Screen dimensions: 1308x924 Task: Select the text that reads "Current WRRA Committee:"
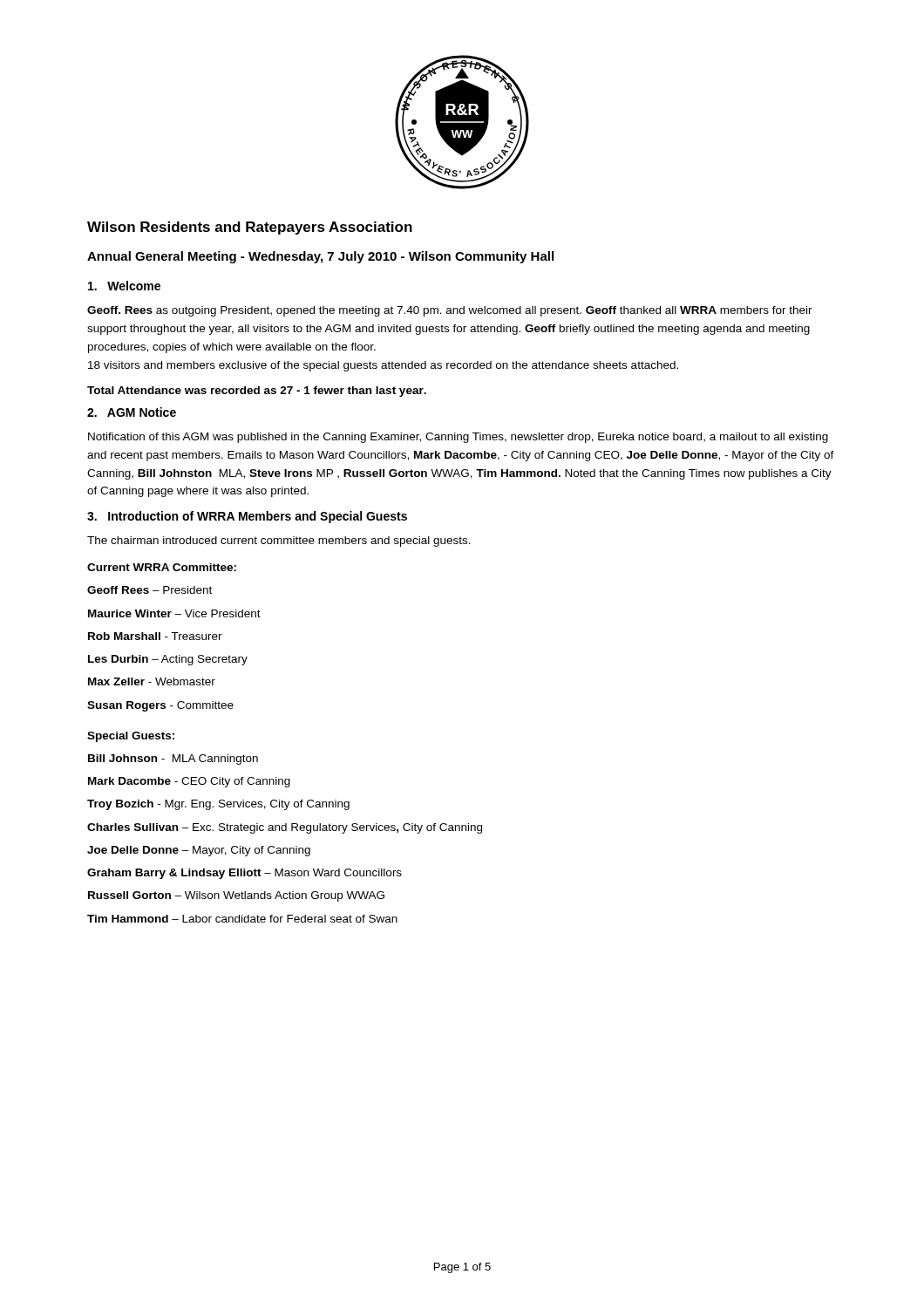pyautogui.click(x=162, y=568)
